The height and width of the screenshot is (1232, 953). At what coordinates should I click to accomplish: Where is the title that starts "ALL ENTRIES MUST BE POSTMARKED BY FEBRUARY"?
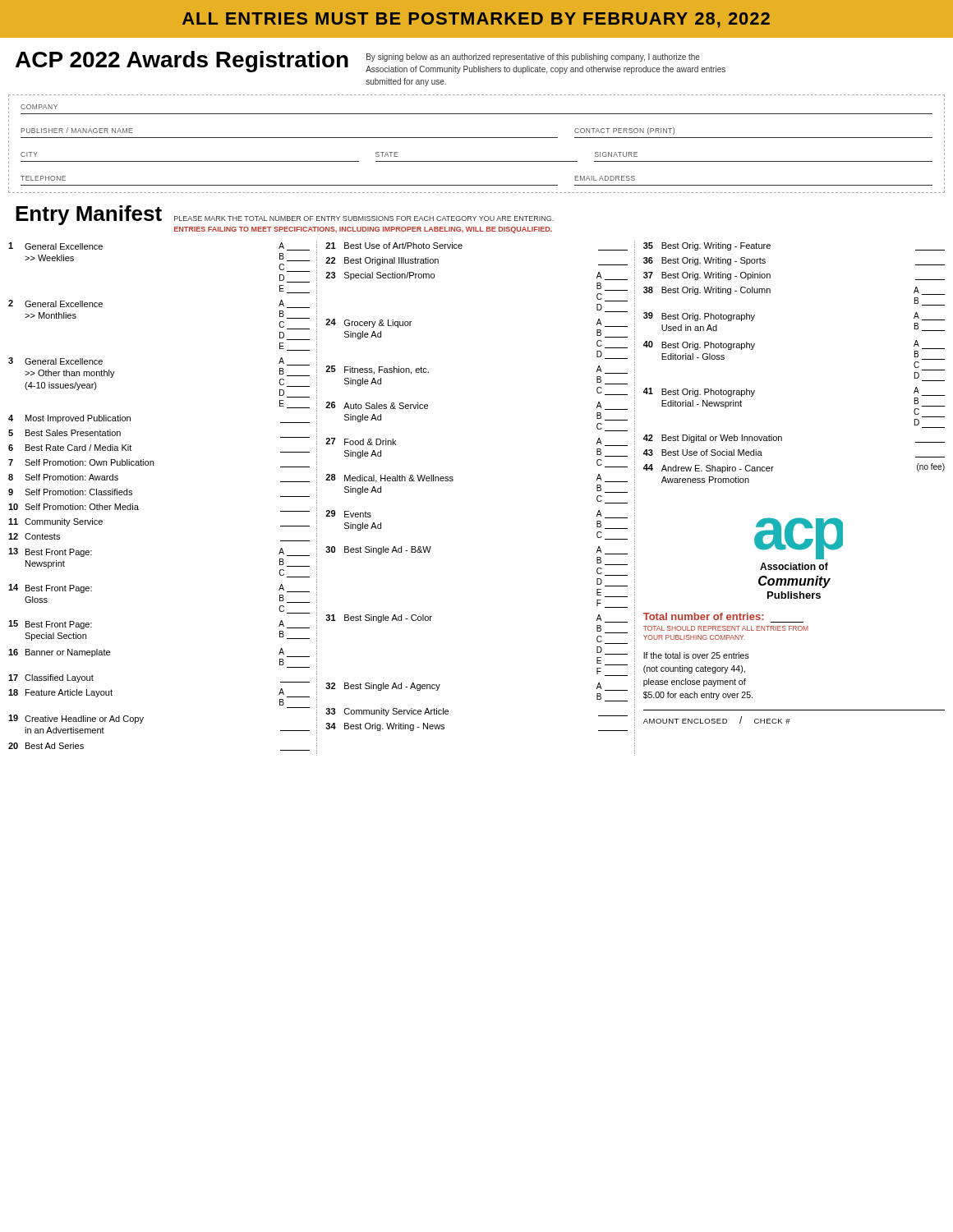point(476,18)
